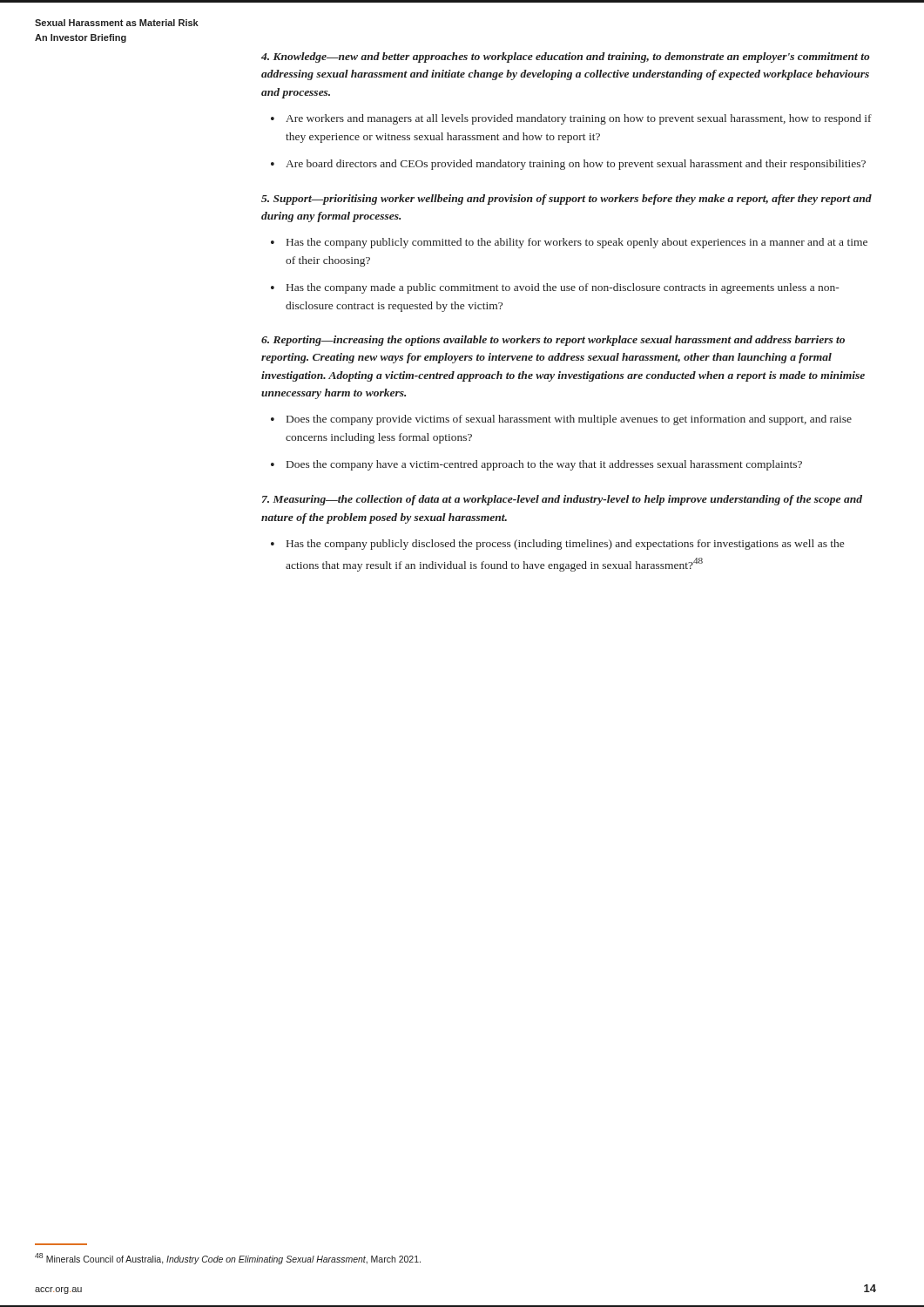The height and width of the screenshot is (1307, 924).
Task: Where is the section header that starts "6. Reporting—increasing the options available to workers"?
Action: [563, 366]
